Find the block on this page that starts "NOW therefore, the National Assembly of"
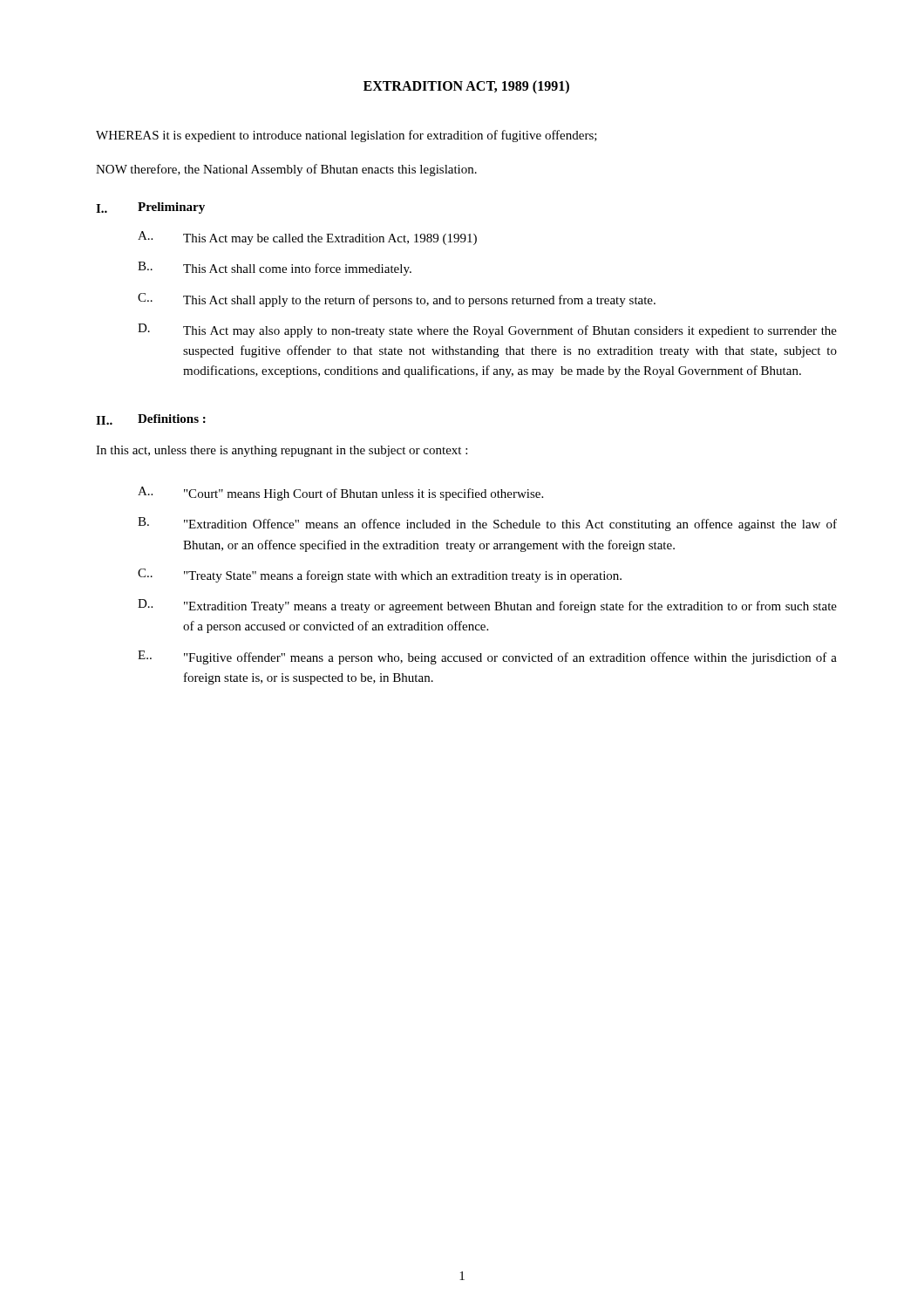 point(287,169)
